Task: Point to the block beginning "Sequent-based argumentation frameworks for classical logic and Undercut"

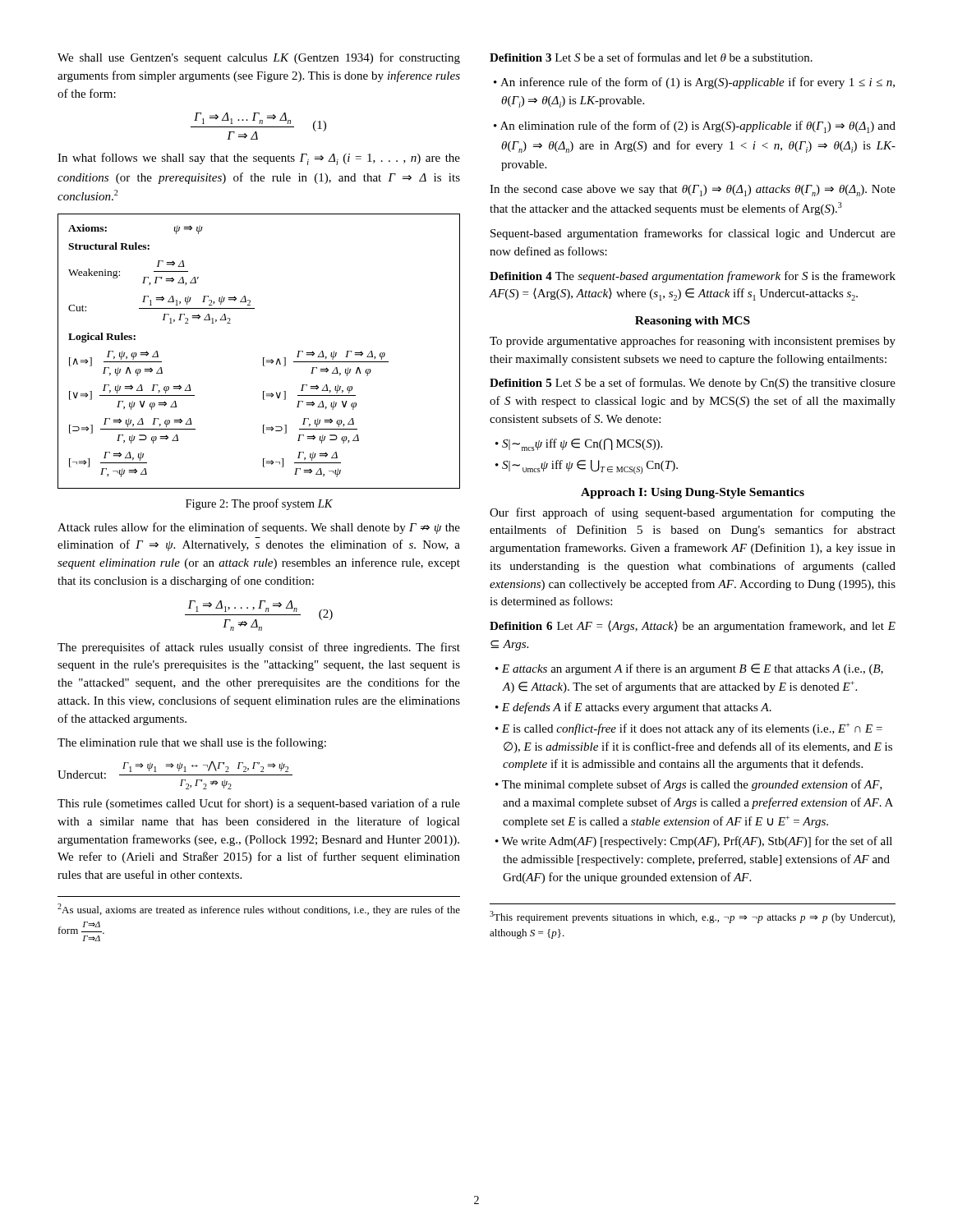Action: [x=693, y=243]
